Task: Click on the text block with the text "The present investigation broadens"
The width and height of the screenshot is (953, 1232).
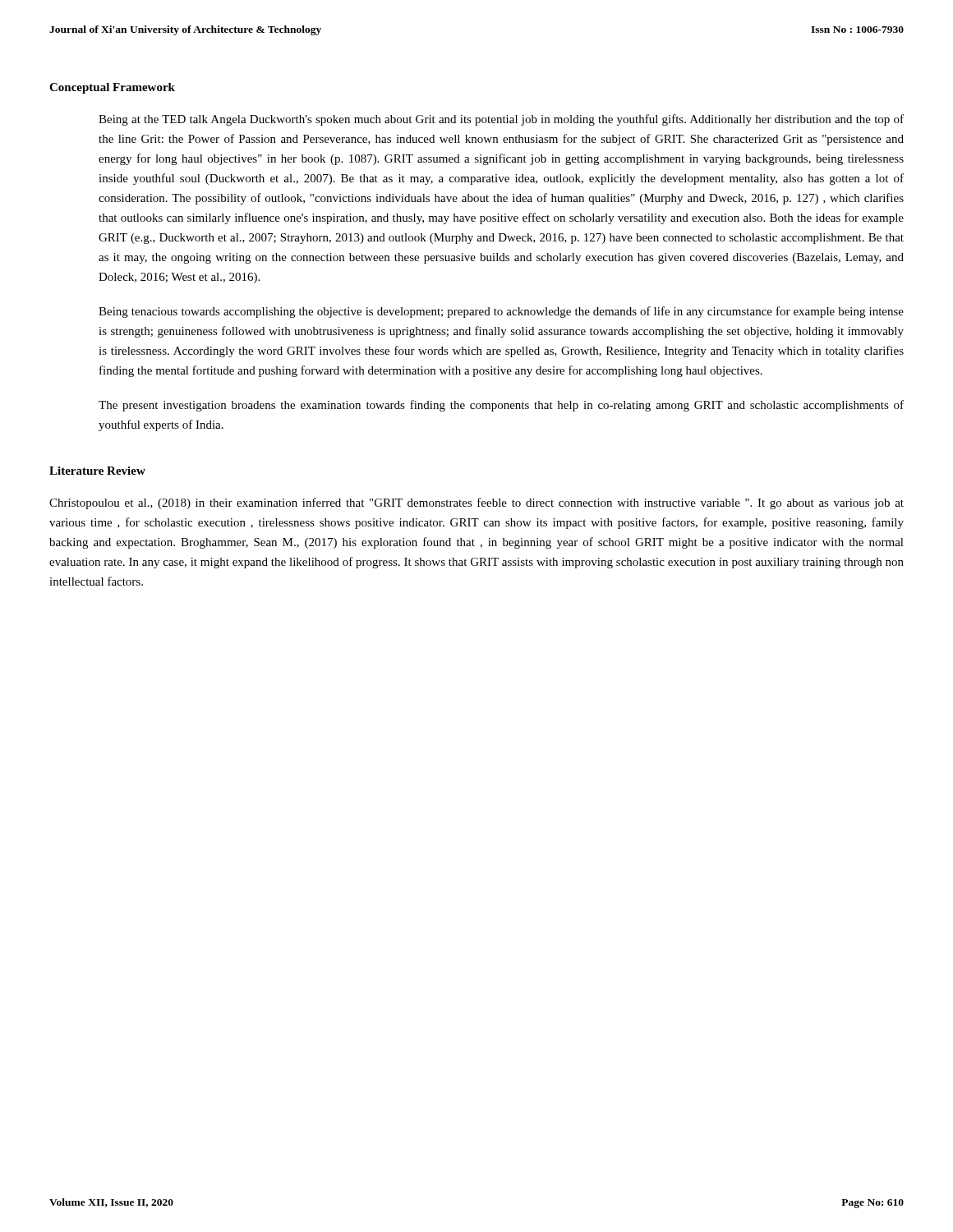Action: (x=501, y=415)
